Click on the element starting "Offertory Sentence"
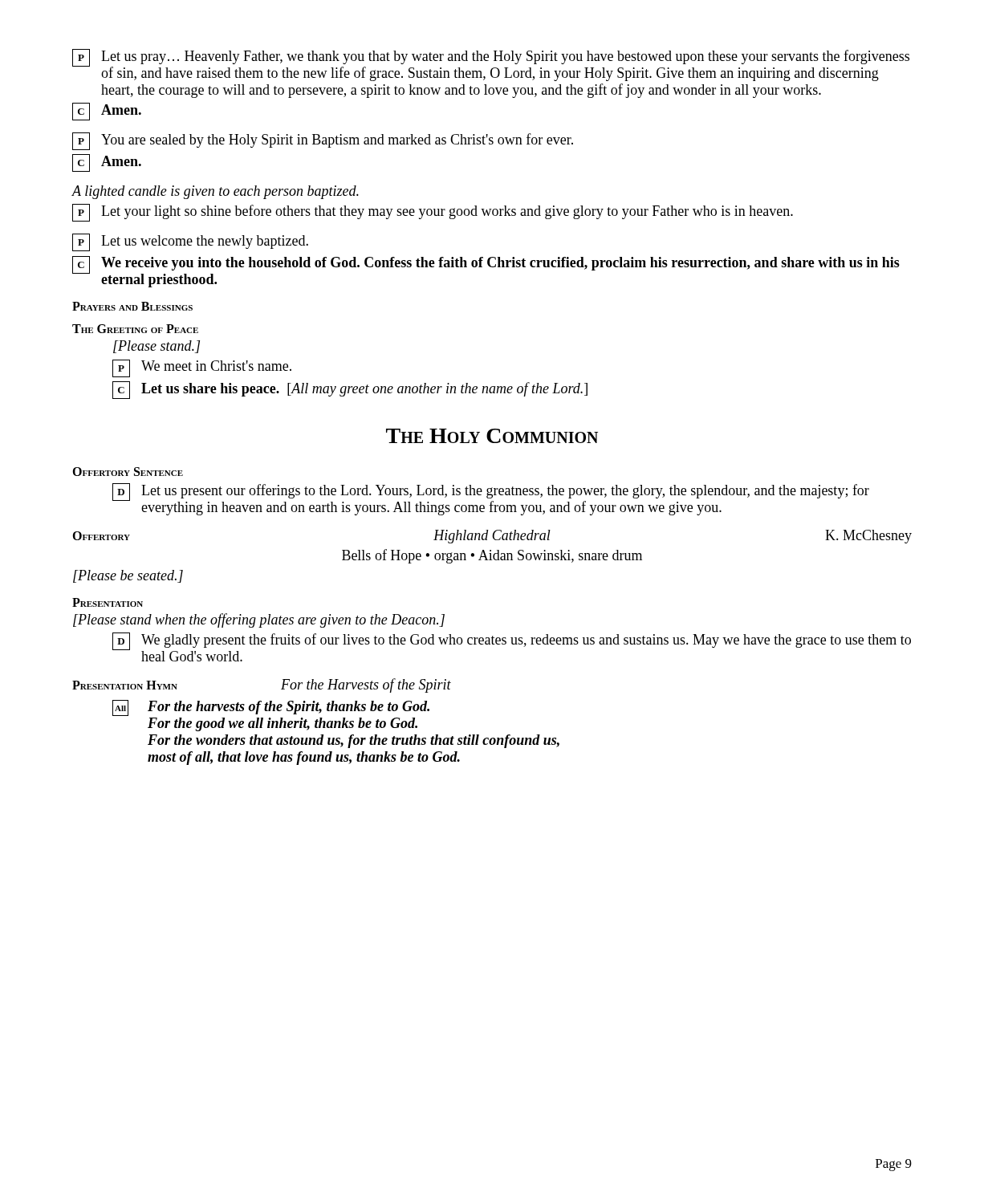The width and height of the screenshot is (992, 1204). coord(128,471)
